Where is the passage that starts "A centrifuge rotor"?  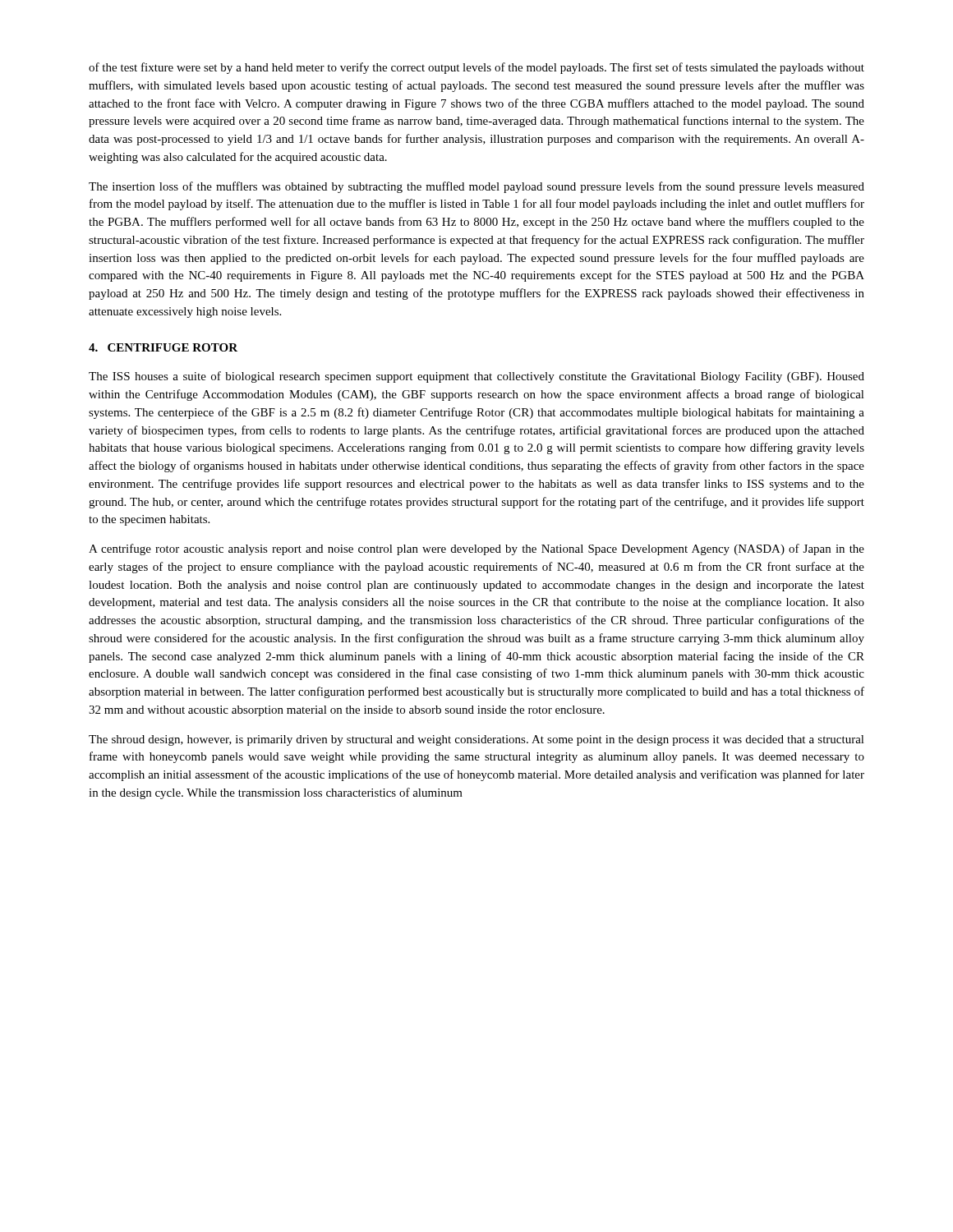pyautogui.click(x=476, y=630)
